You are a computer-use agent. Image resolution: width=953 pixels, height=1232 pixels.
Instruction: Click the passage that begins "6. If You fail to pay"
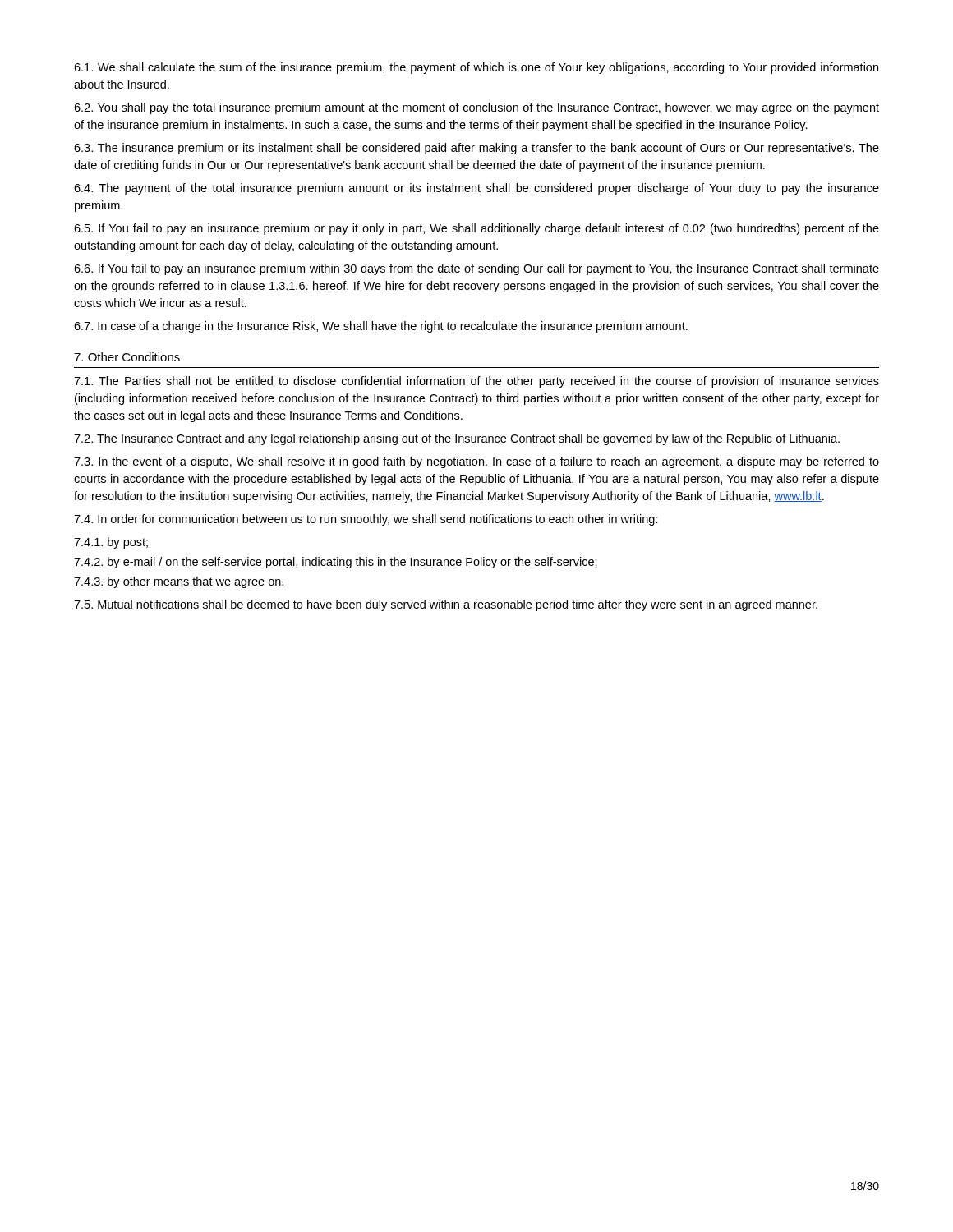pos(476,286)
